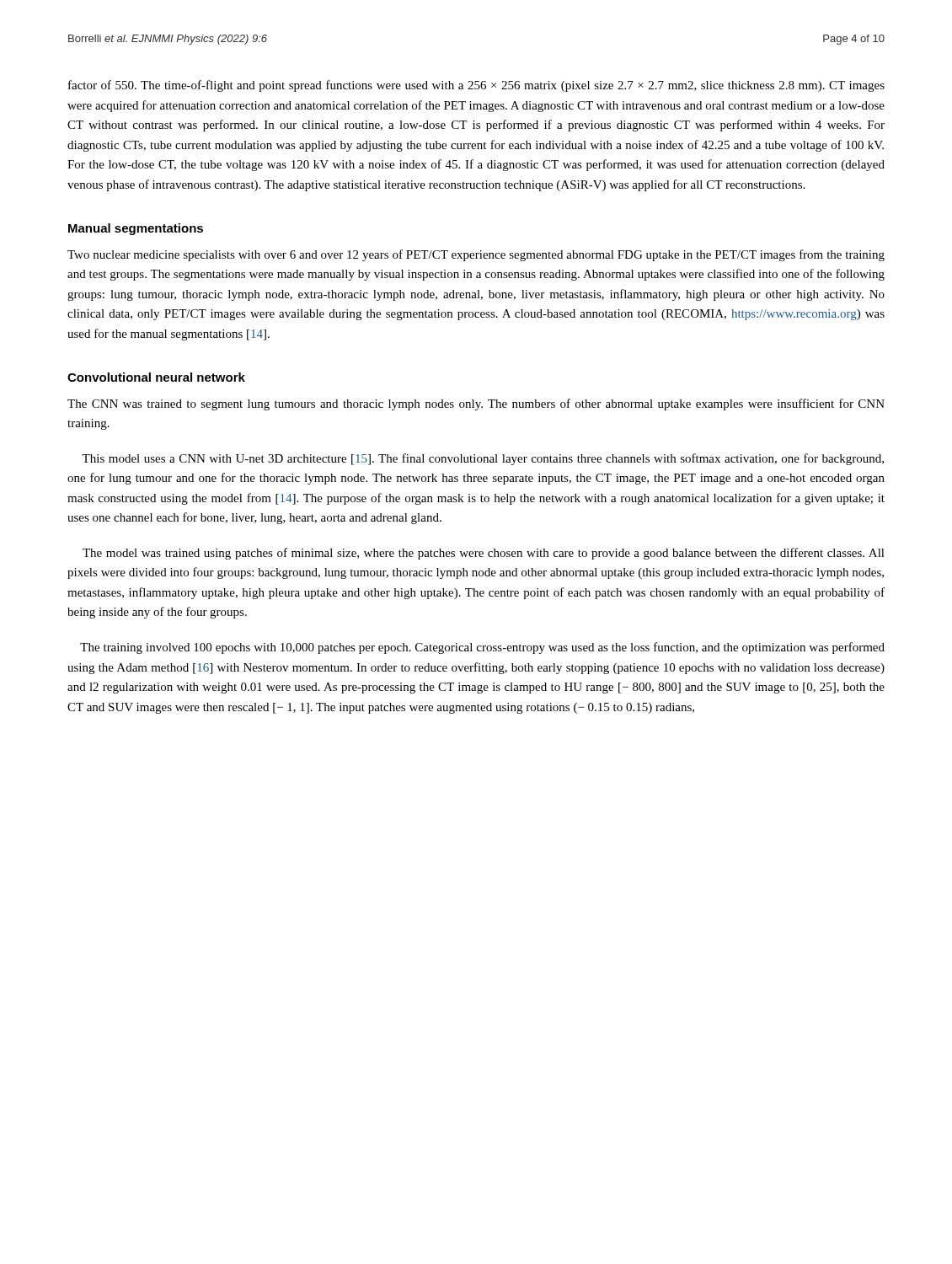The width and height of the screenshot is (952, 1264).
Task: Point to "Manual segmentations"
Action: [x=136, y=228]
